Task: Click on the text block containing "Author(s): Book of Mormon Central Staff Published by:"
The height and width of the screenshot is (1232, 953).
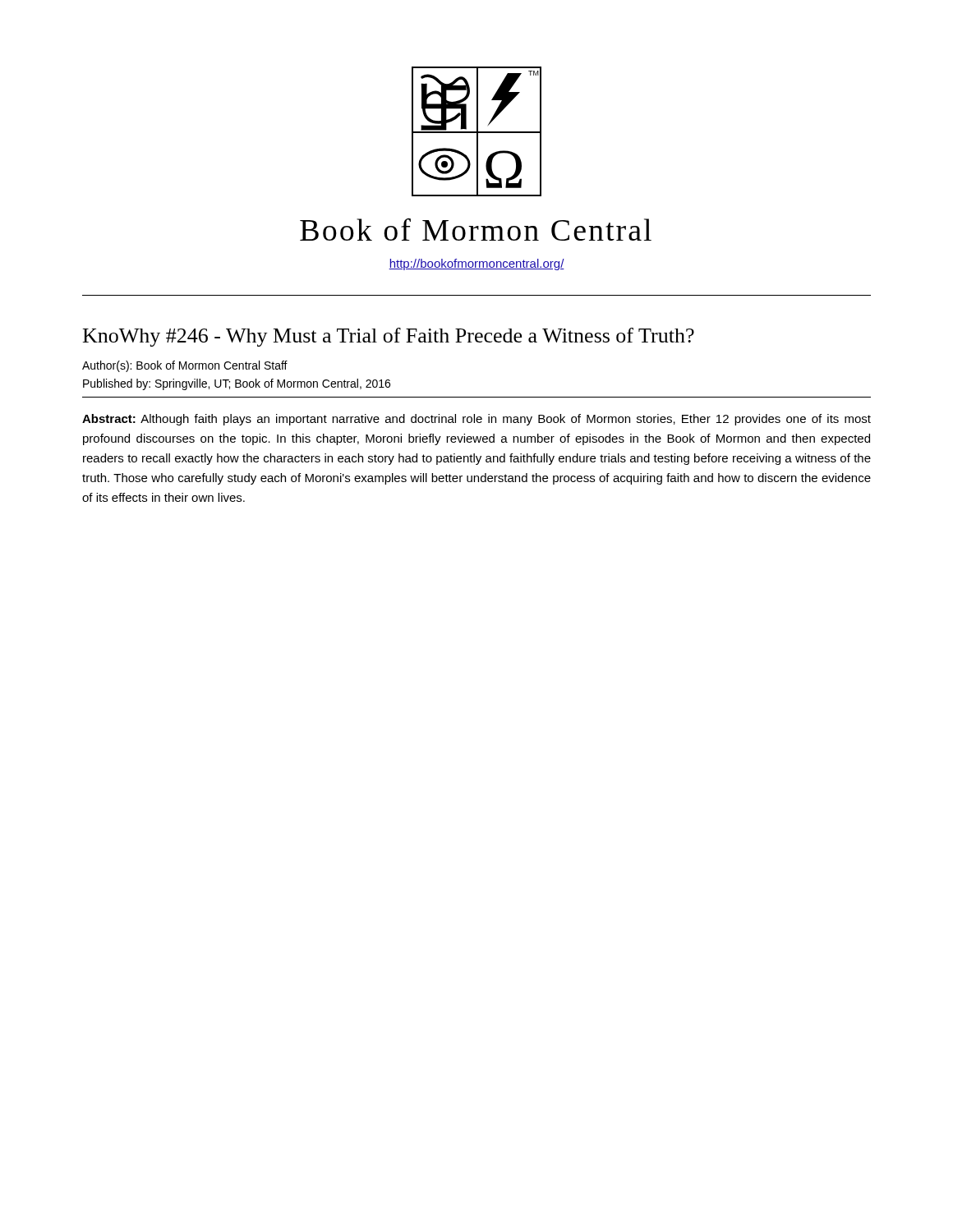Action: point(237,375)
